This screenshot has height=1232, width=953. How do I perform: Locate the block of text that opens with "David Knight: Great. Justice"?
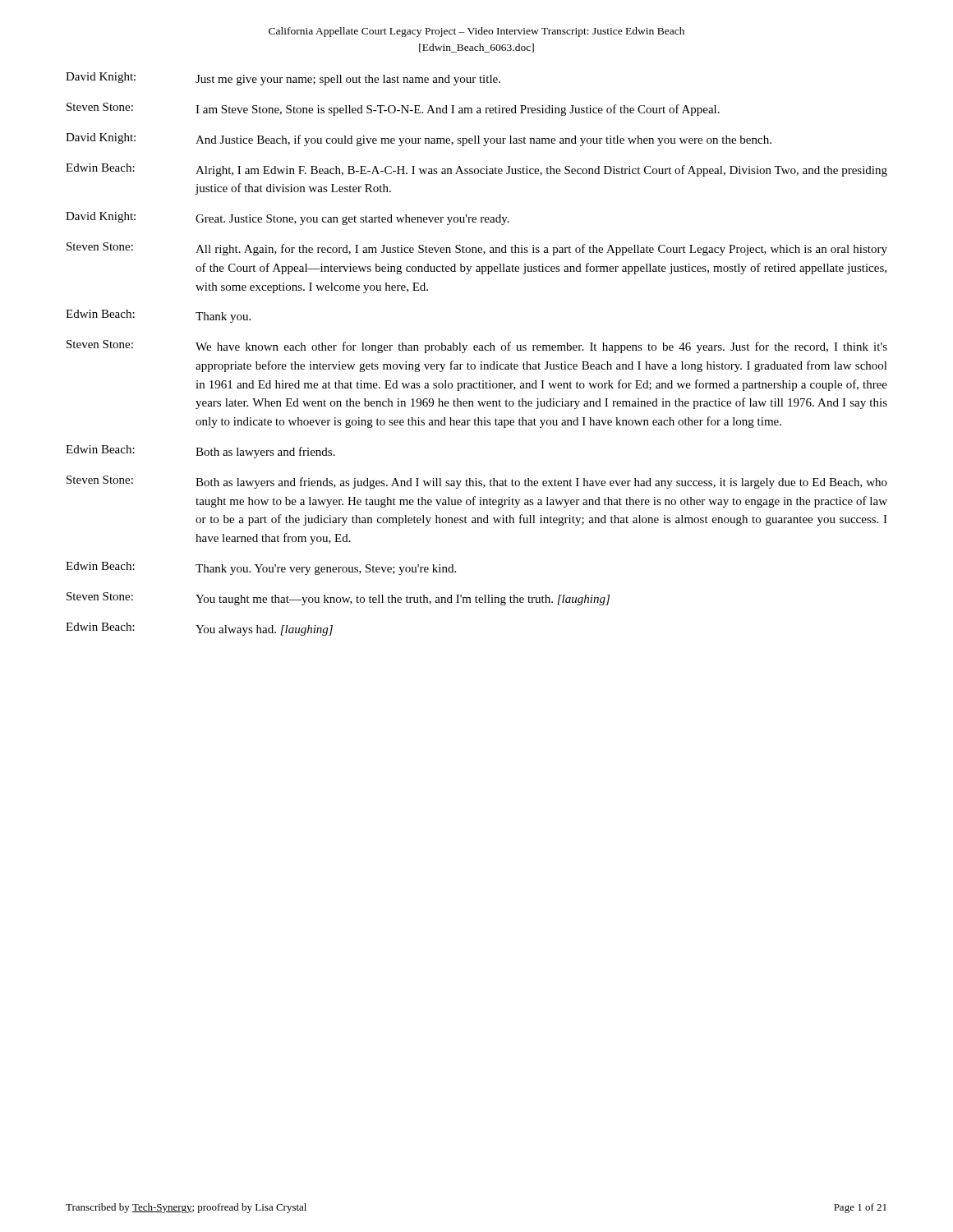(x=476, y=219)
